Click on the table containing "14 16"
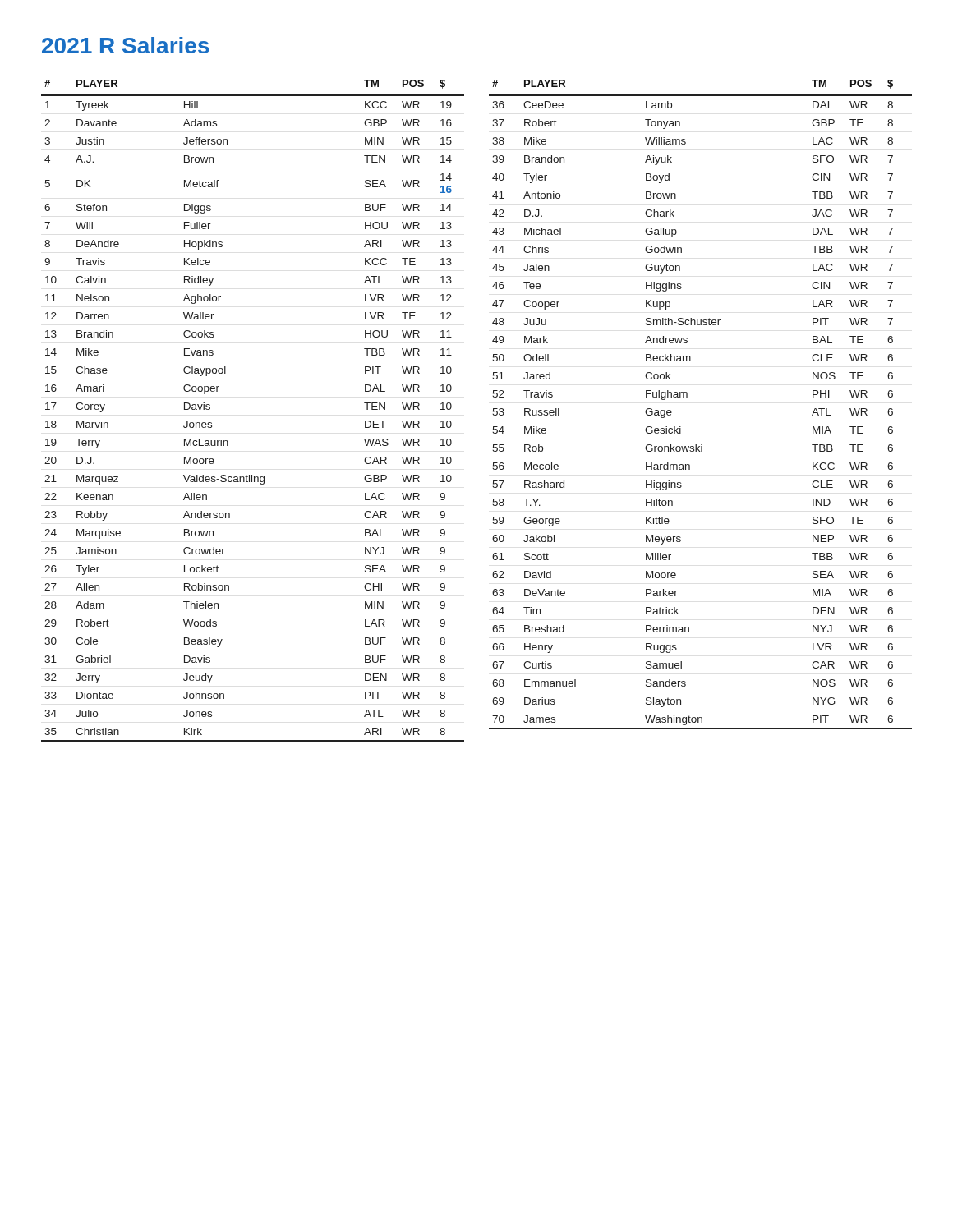This screenshot has width=953, height=1232. click(x=253, y=408)
